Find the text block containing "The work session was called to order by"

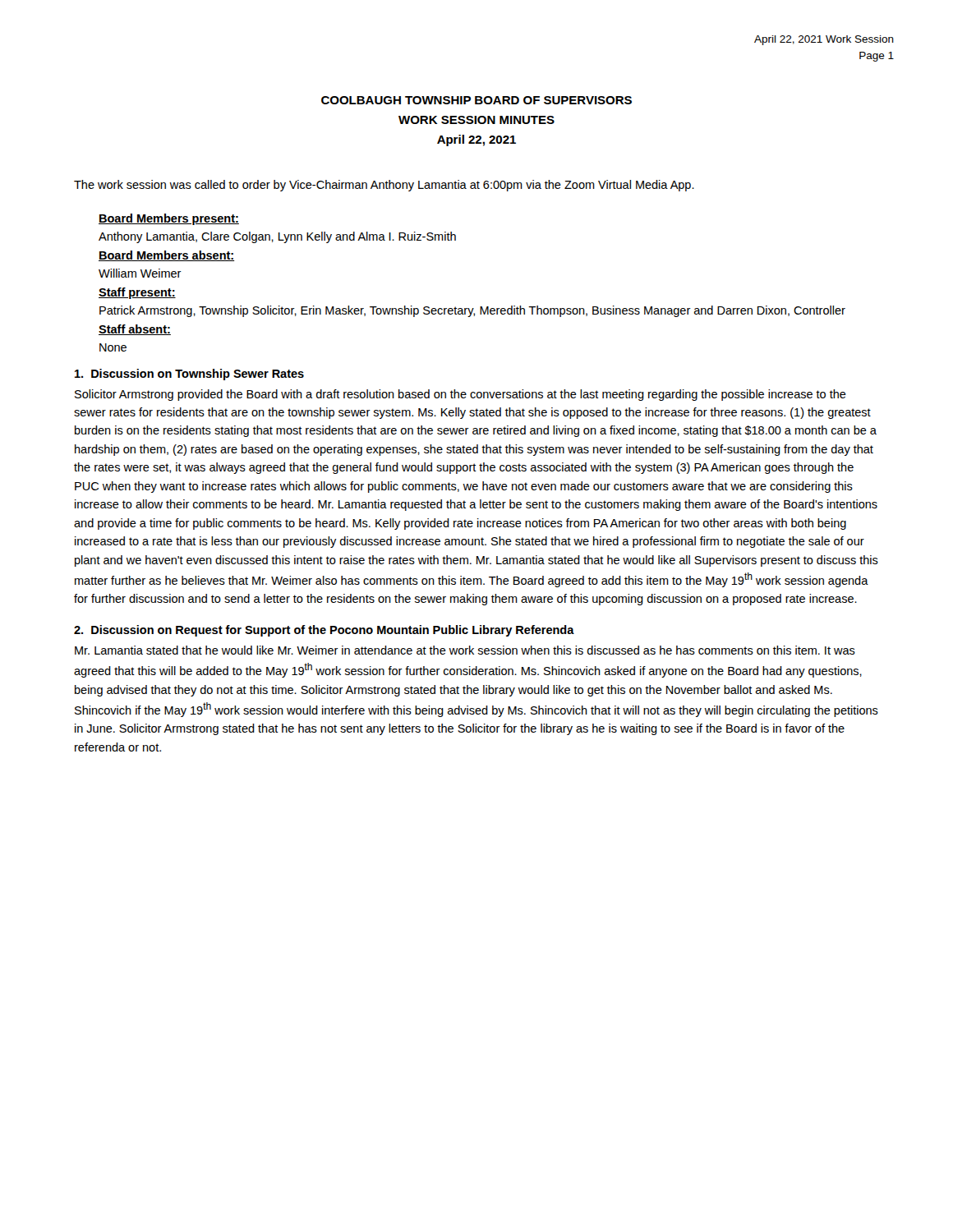coord(384,185)
